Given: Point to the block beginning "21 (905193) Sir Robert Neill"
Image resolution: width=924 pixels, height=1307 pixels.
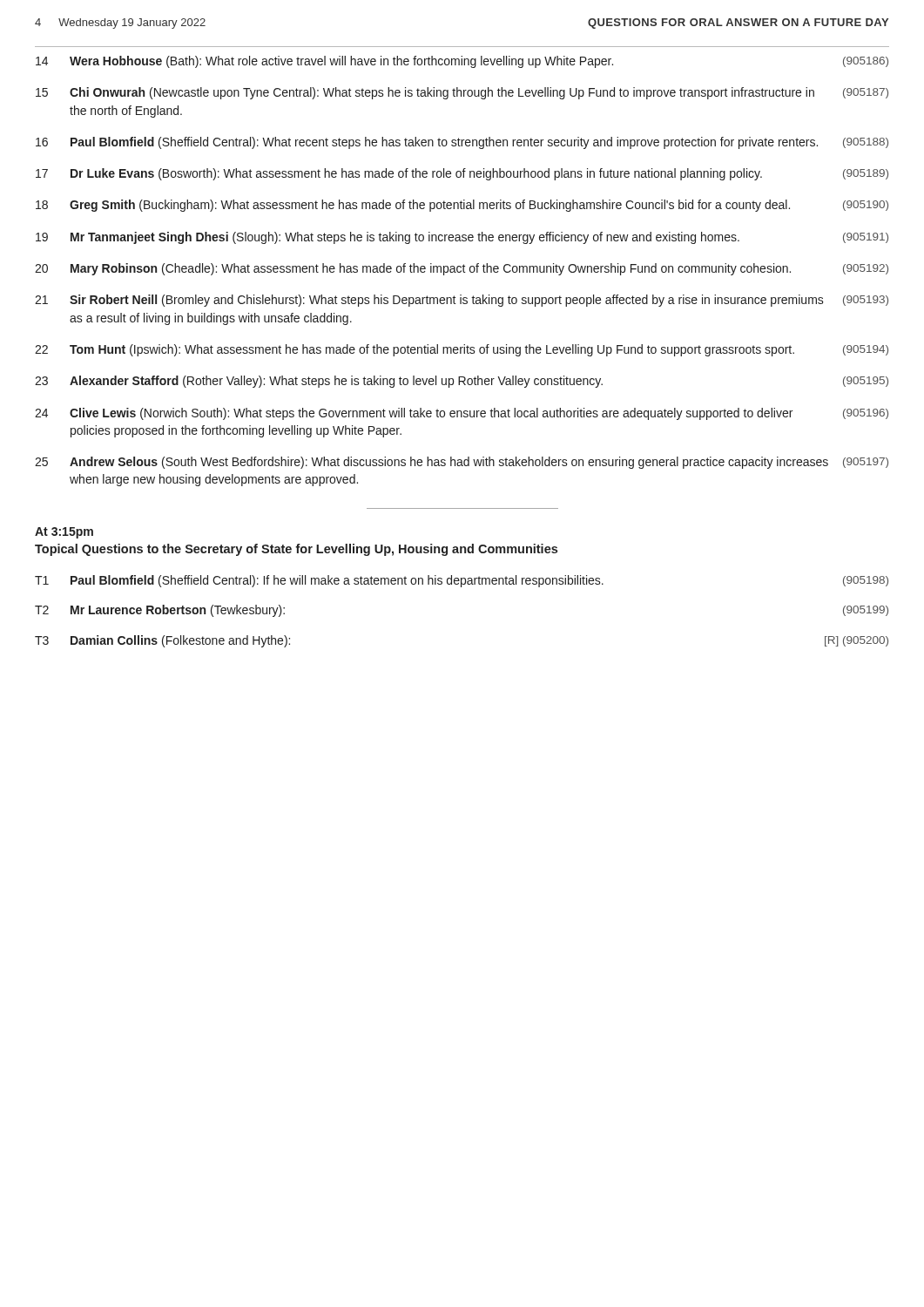Looking at the screenshot, I should tap(462, 309).
